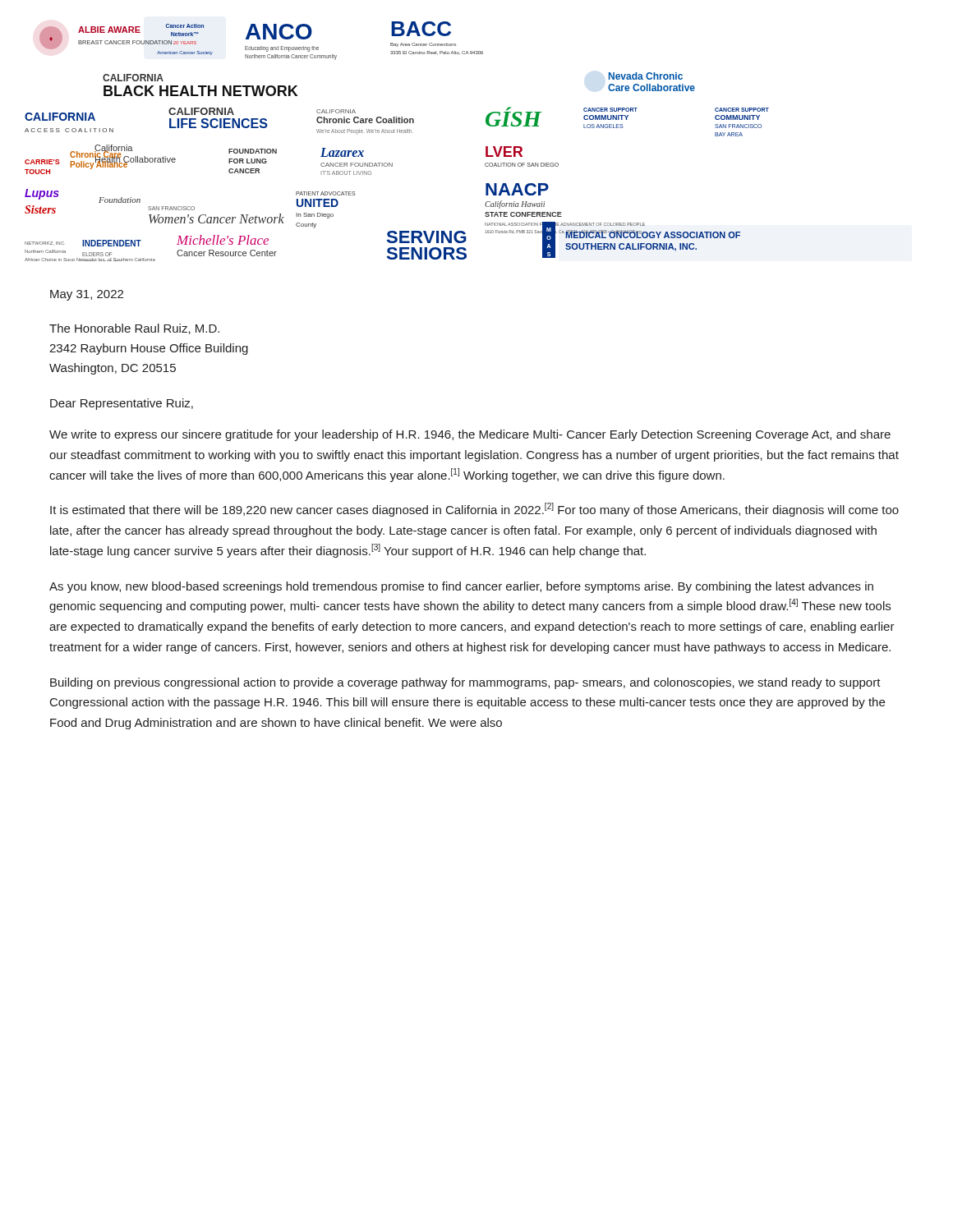Screen dimensions: 1232x953
Task: Locate the text "May 31, 2022"
Action: click(x=87, y=294)
